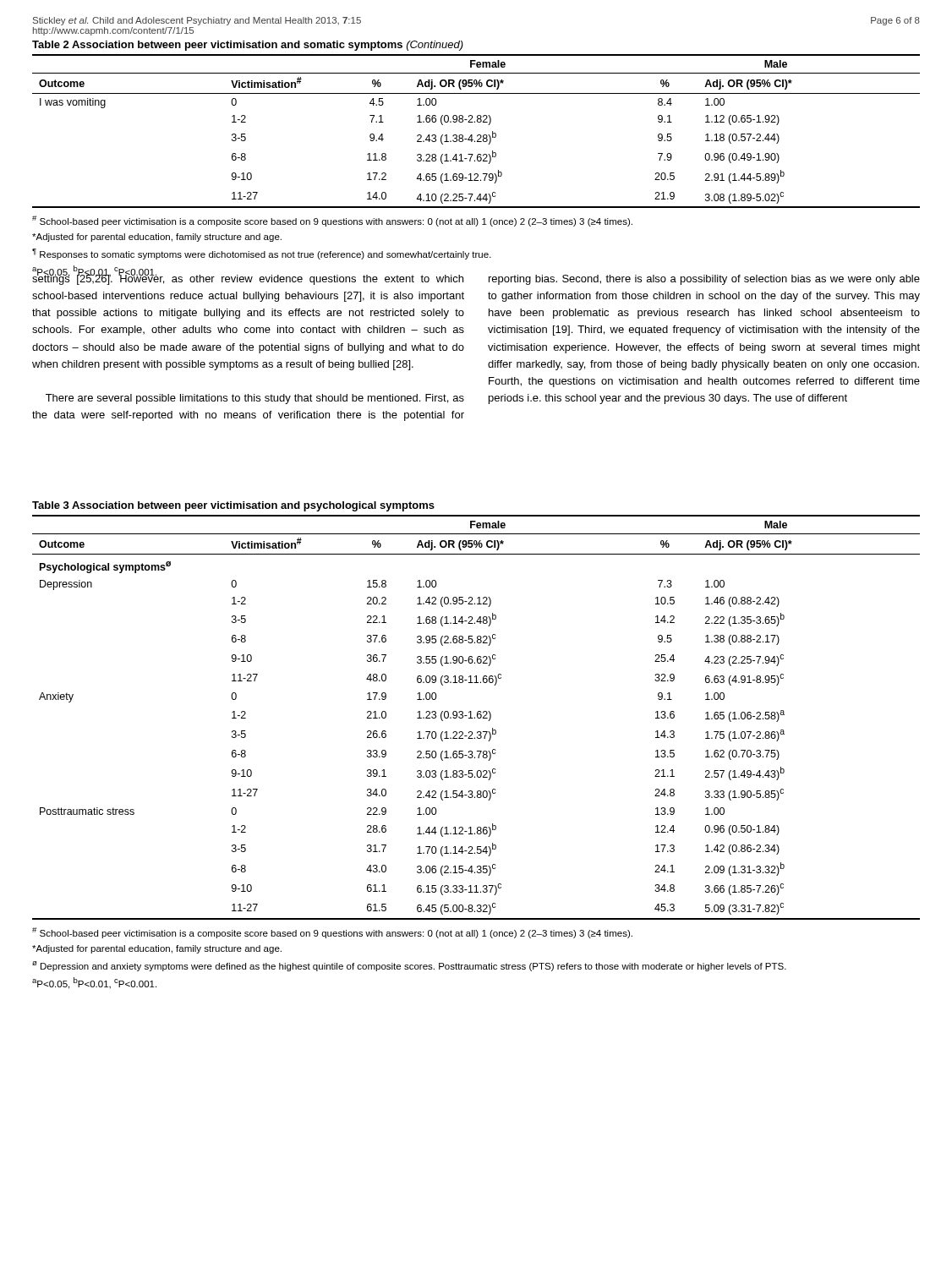This screenshot has width=952, height=1268.
Task: Locate the passage starting "settings [25,26]. However, as other review evidence questions"
Action: click(248, 321)
